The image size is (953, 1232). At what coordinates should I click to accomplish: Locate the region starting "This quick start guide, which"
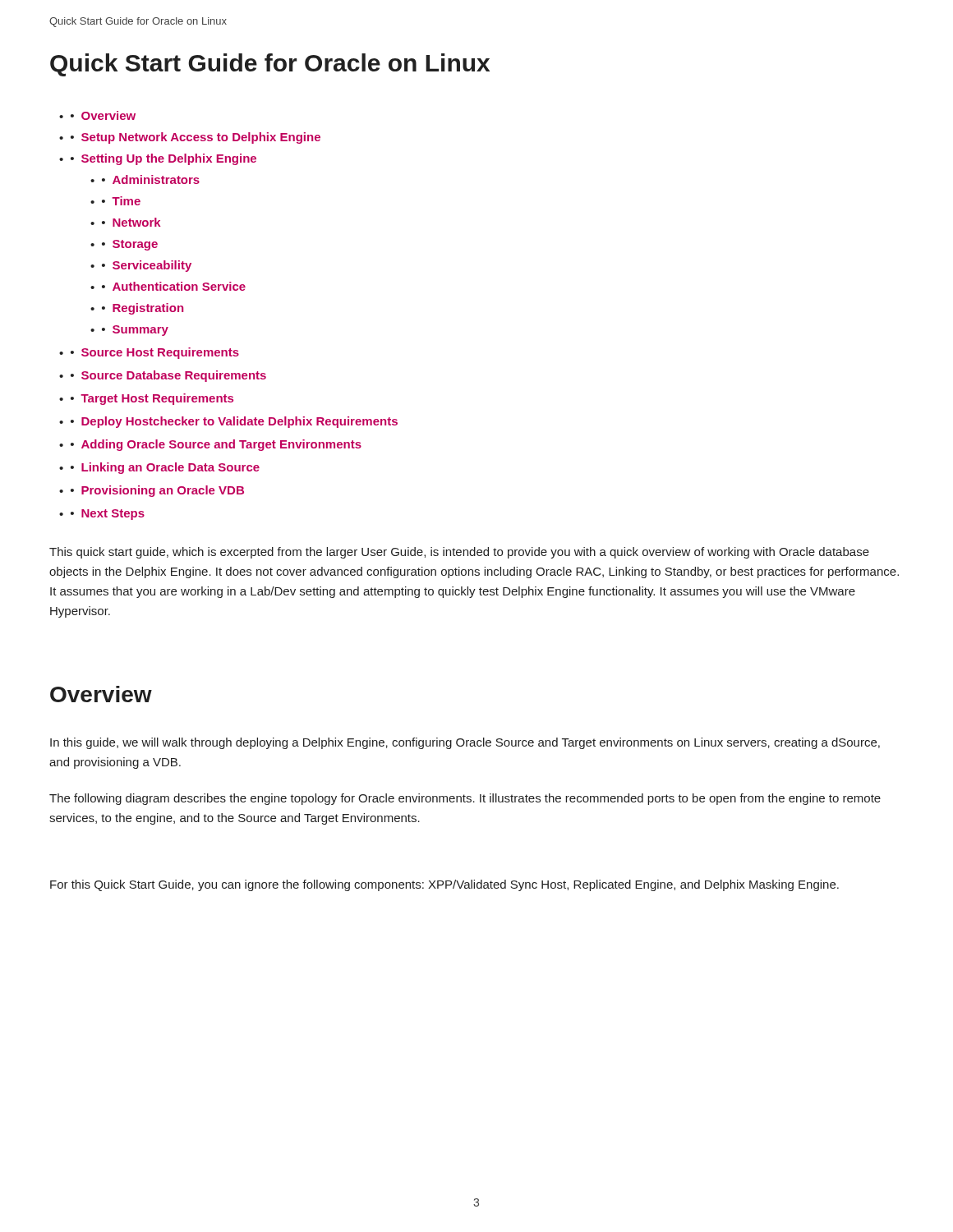click(x=475, y=581)
